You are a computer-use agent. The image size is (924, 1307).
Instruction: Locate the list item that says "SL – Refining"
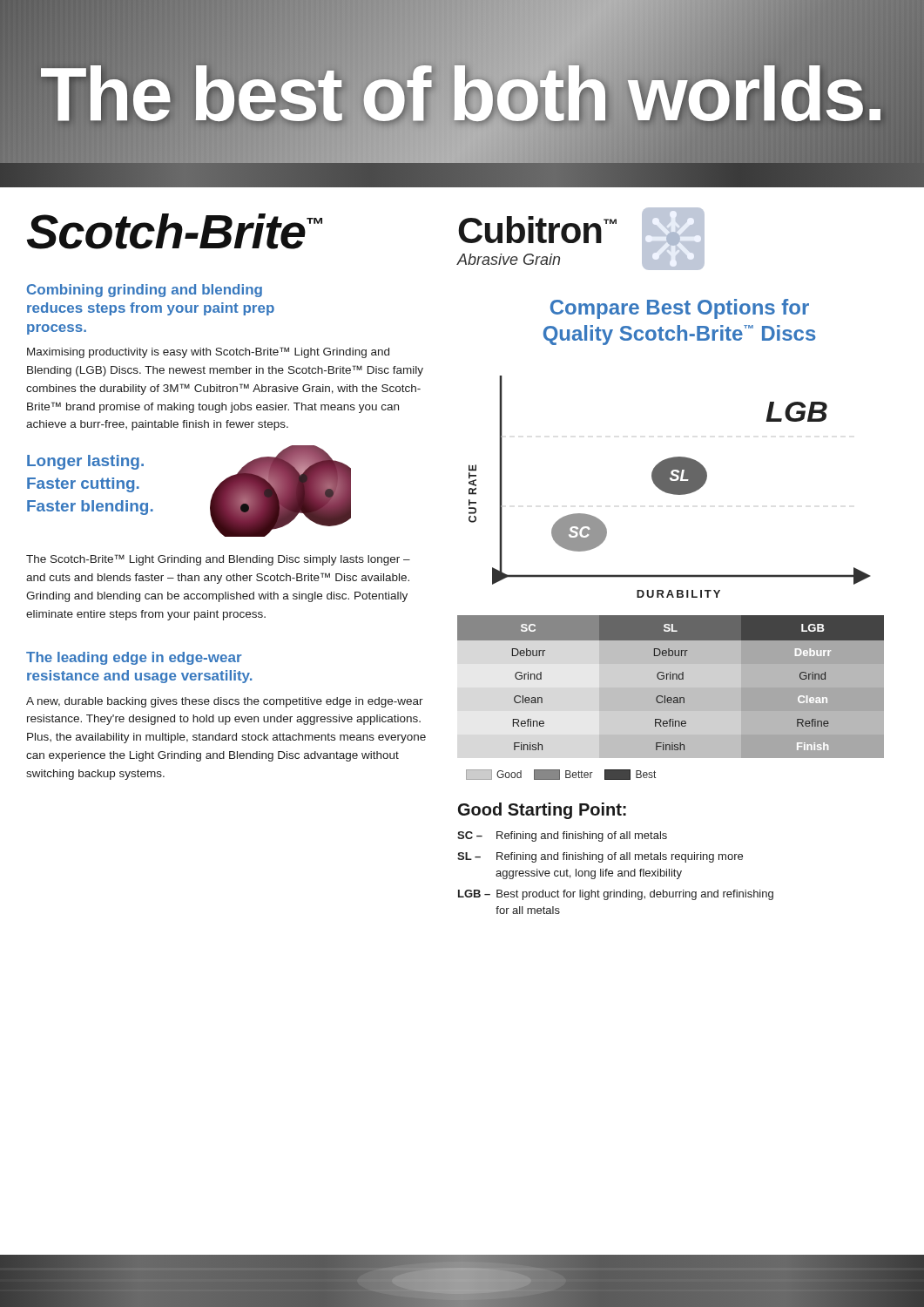600,864
